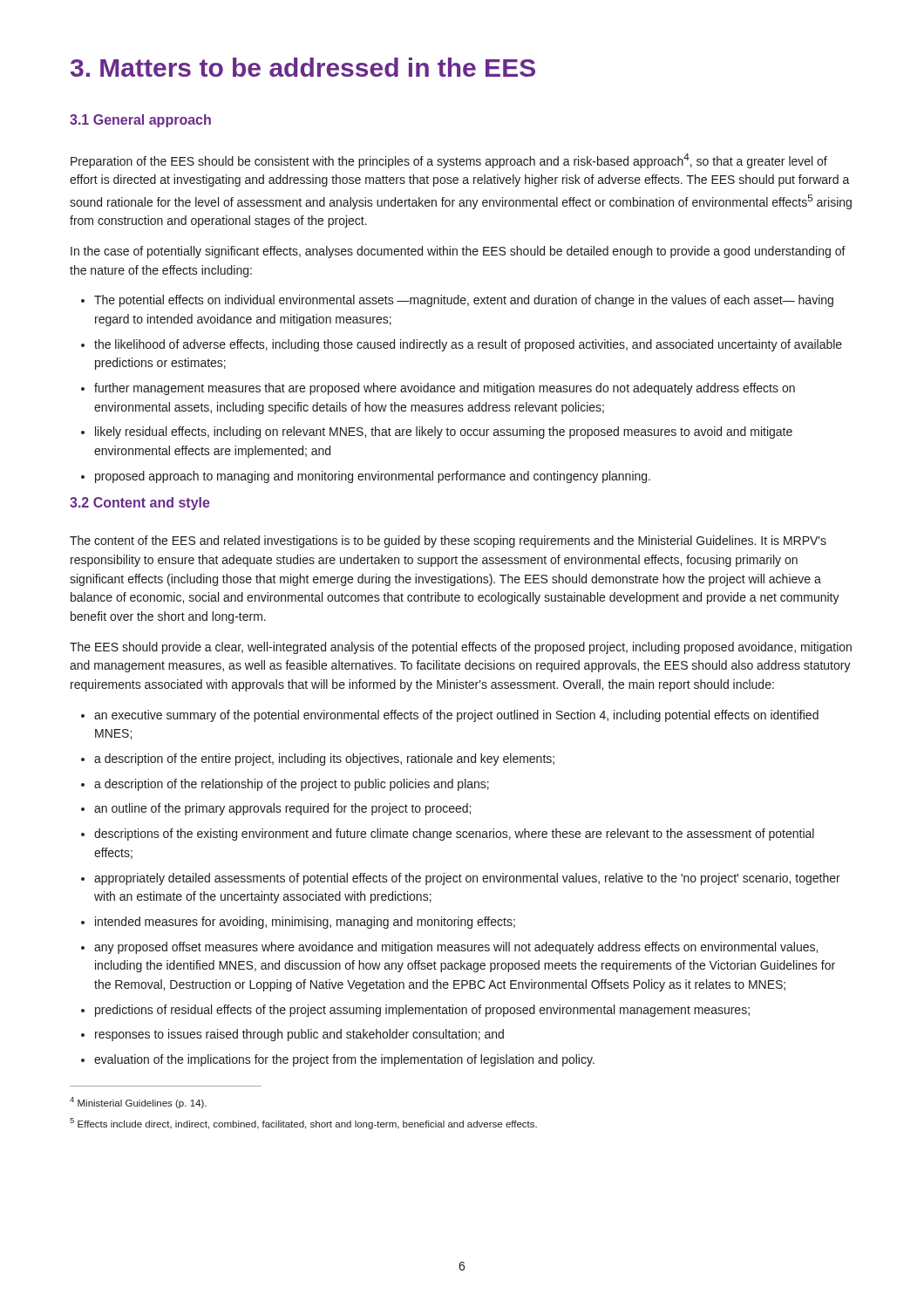Where is the passage that starts "The EES should provide a clear, well-integrated analysis"?

(x=461, y=666)
